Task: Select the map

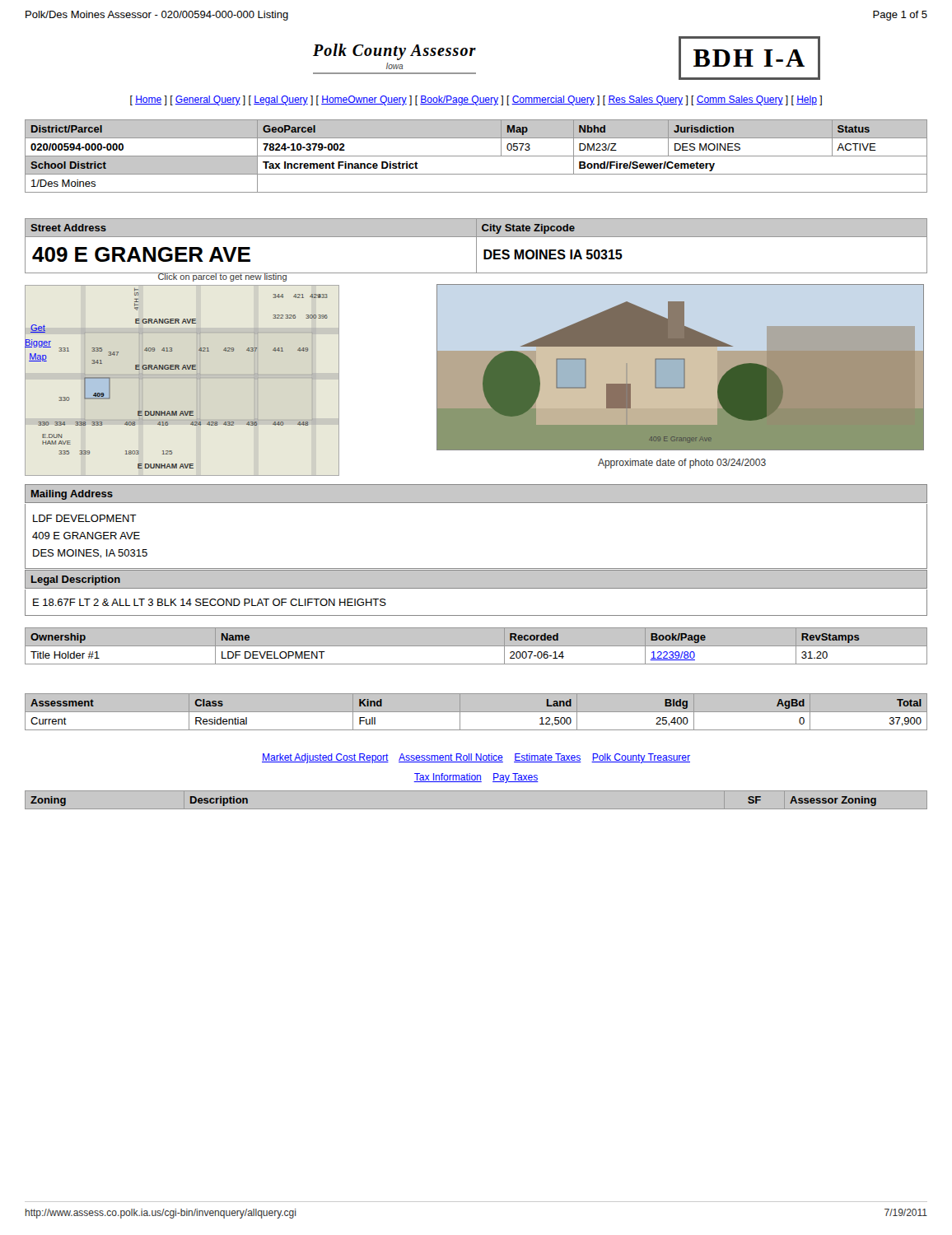Action: point(182,382)
